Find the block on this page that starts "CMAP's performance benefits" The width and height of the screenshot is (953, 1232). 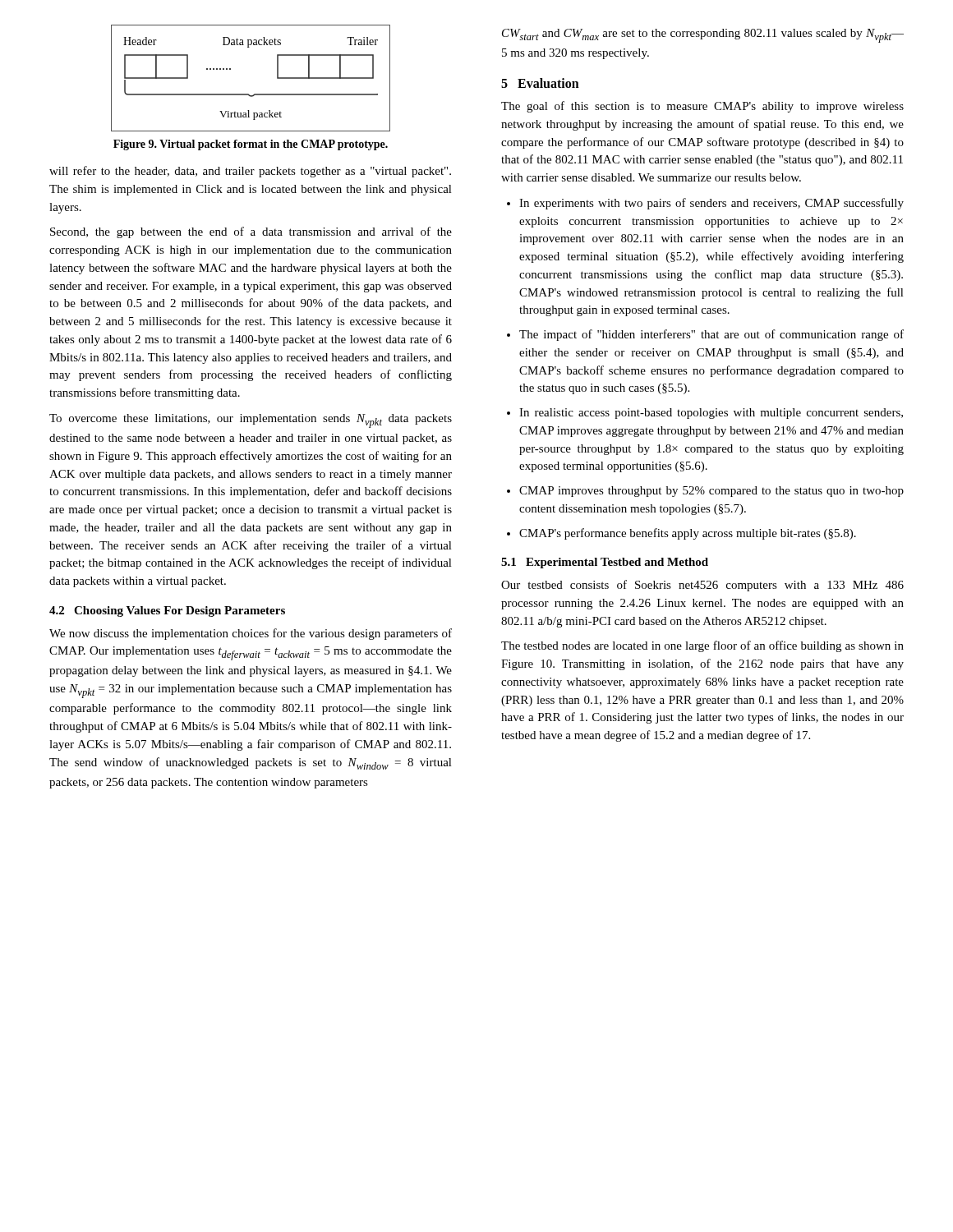click(711, 533)
